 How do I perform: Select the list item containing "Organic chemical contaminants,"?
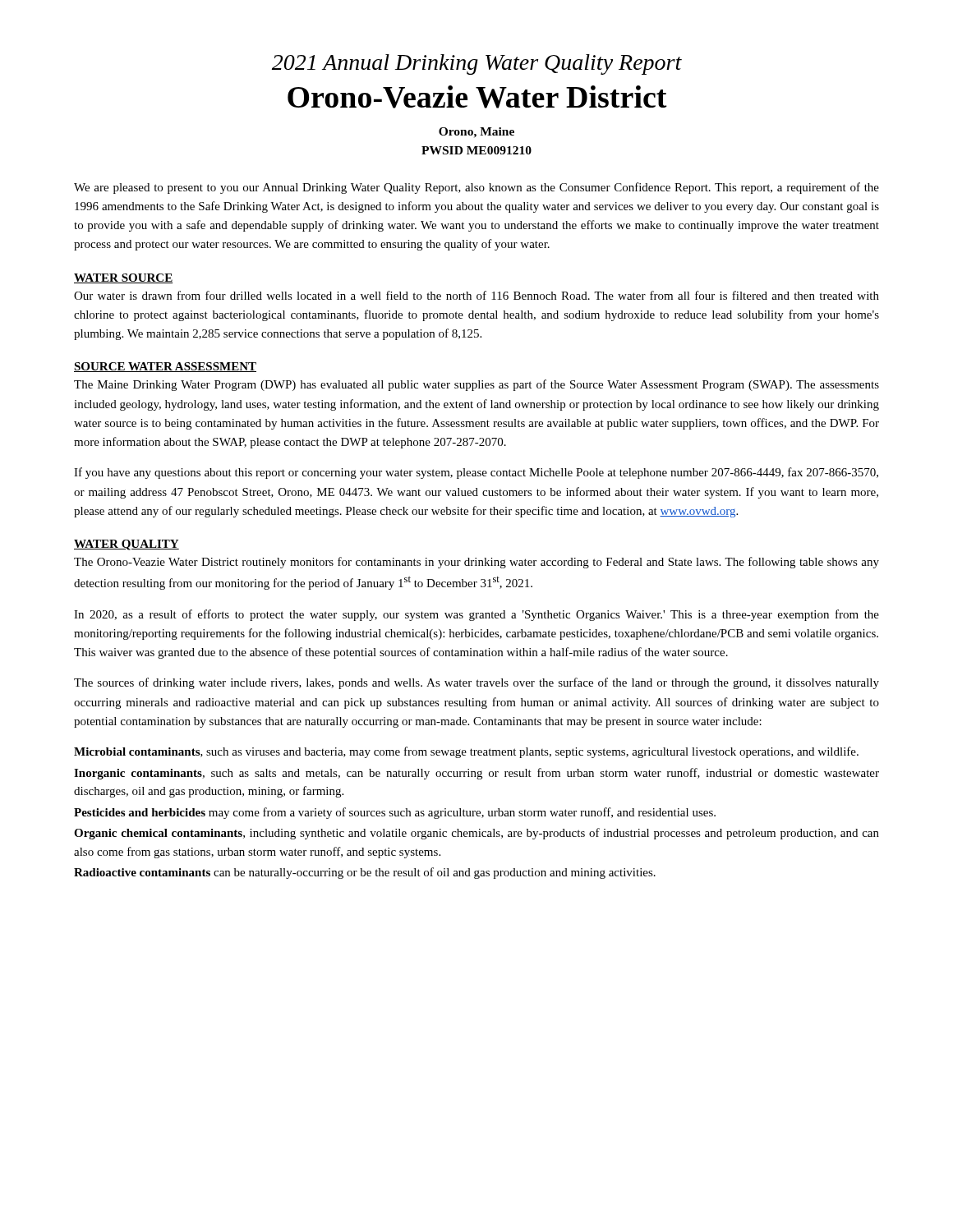click(x=476, y=842)
